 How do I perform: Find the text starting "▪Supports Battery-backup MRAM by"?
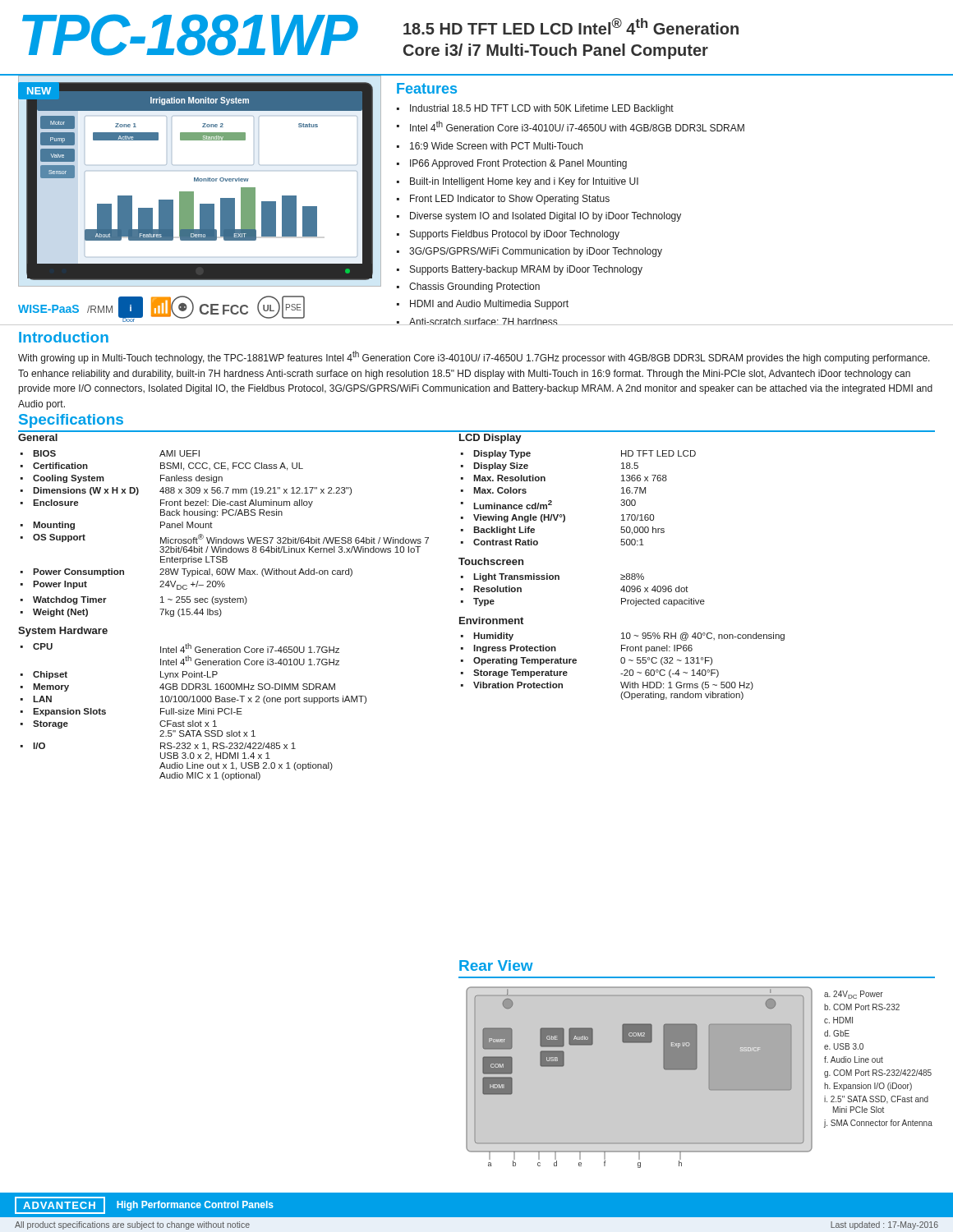point(519,270)
